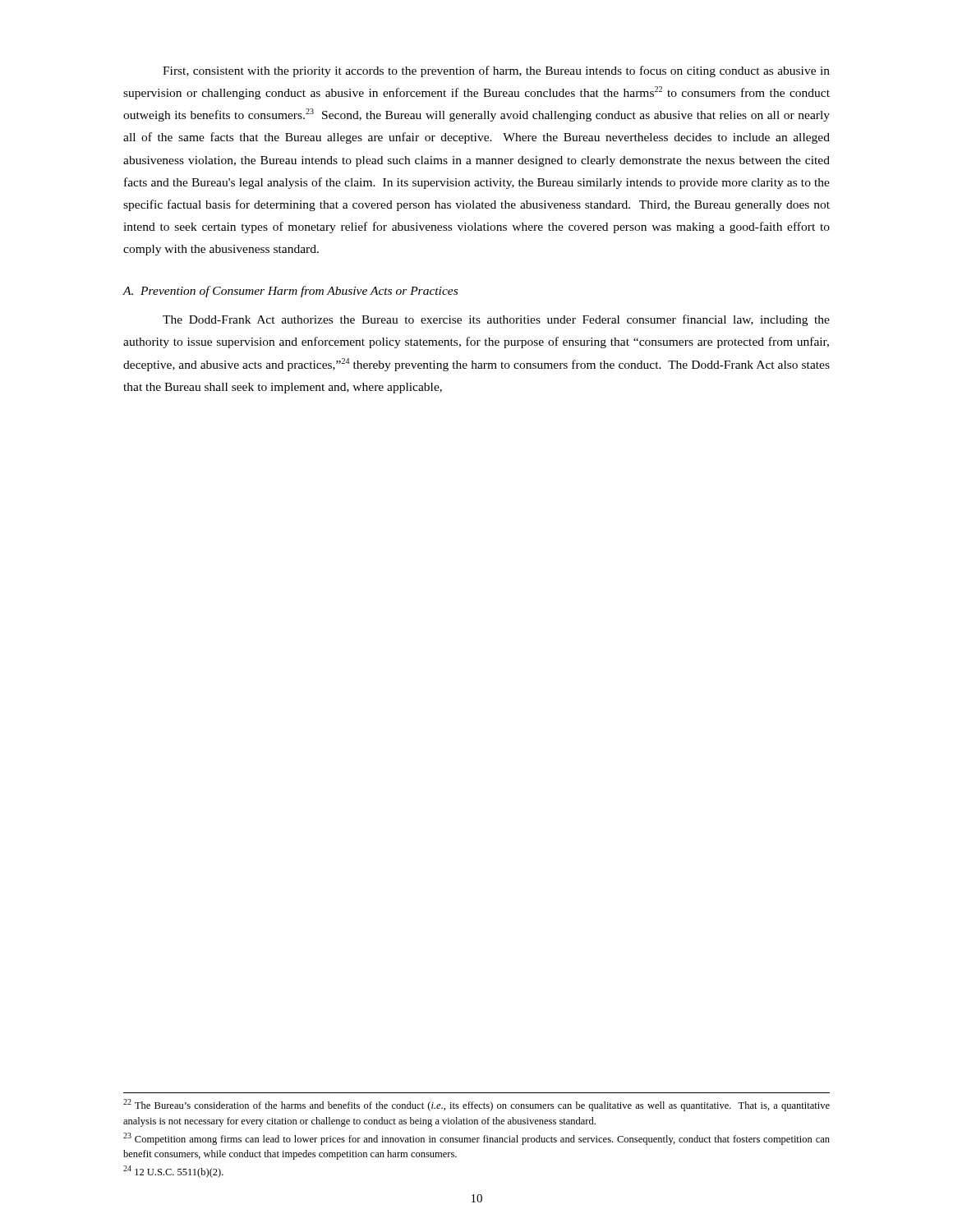Select the section header
Viewport: 953px width, 1232px height.
[x=291, y=290]
